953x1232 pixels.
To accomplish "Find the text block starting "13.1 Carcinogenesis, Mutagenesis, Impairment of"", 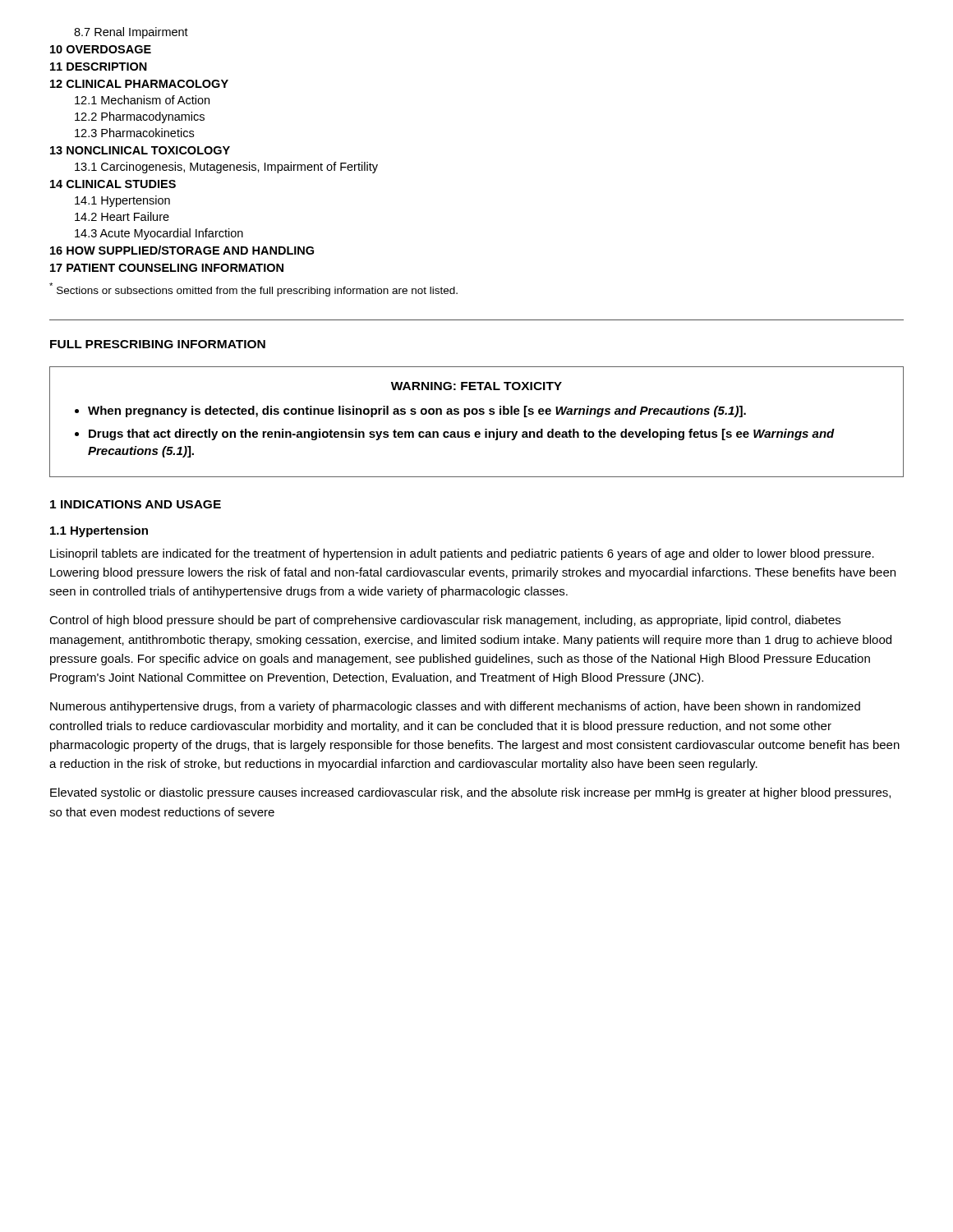I will [x=226, y=167].
